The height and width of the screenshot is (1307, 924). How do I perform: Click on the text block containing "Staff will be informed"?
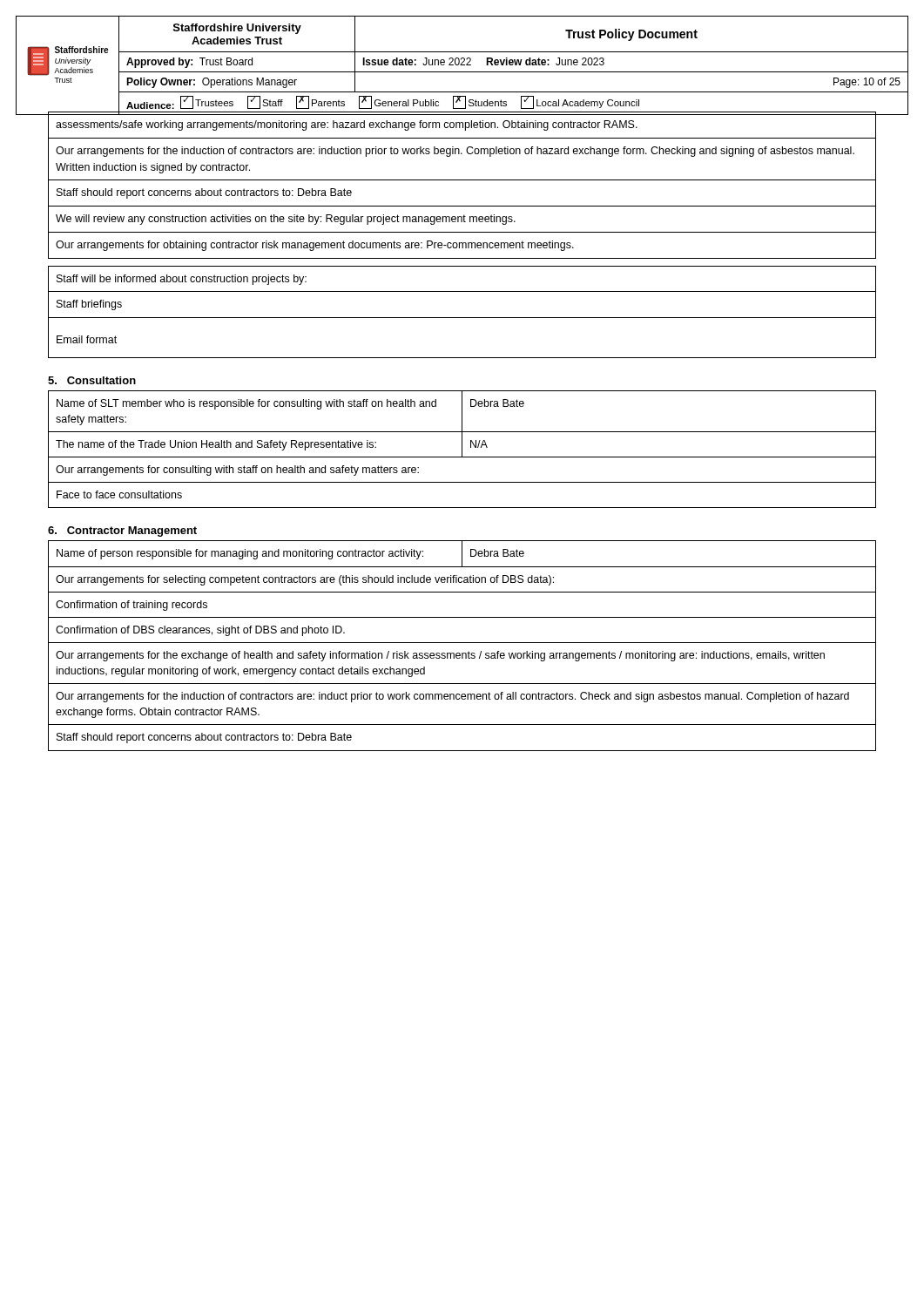[181, 278]
